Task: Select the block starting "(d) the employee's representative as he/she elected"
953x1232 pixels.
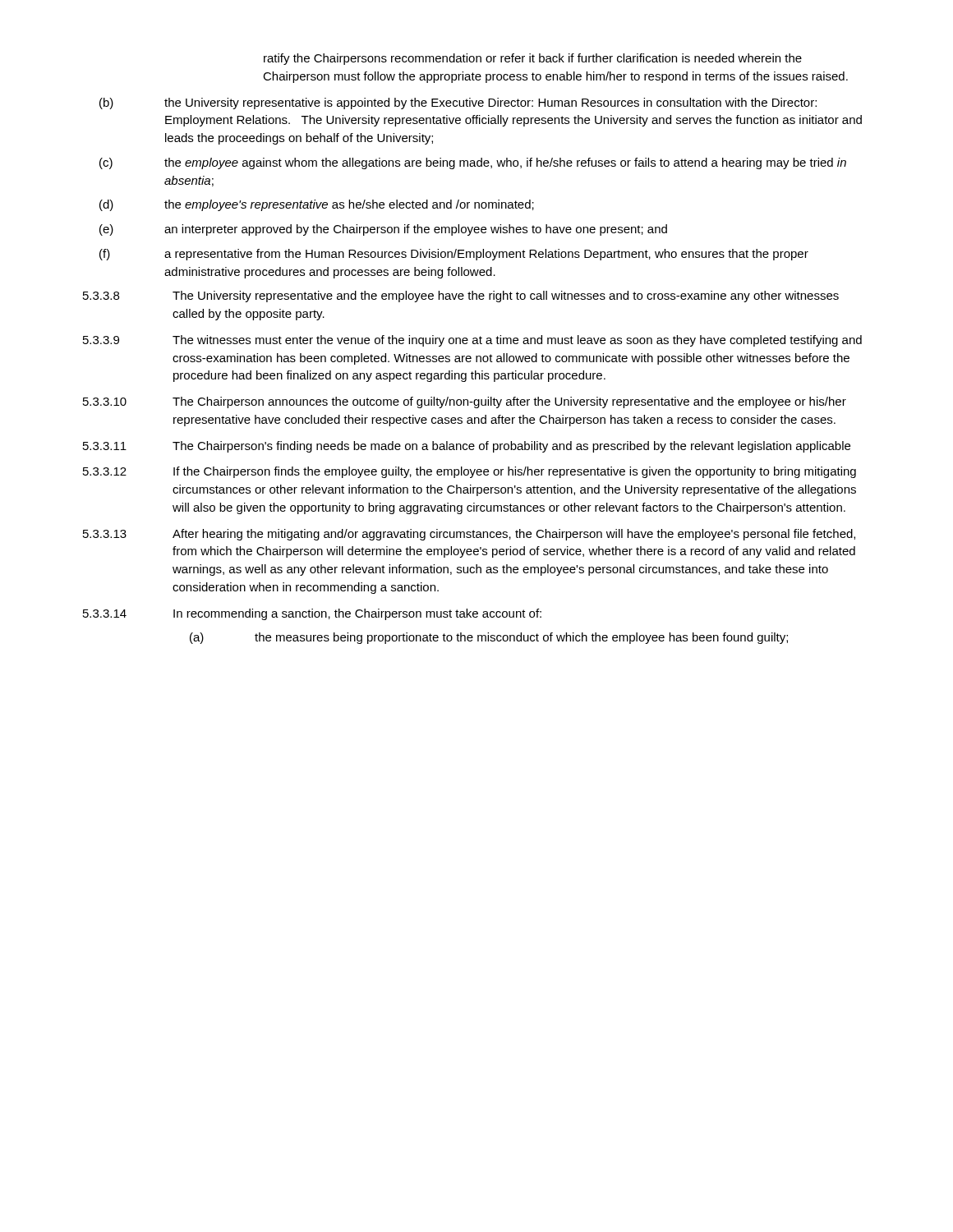Action: pos(476,205)
